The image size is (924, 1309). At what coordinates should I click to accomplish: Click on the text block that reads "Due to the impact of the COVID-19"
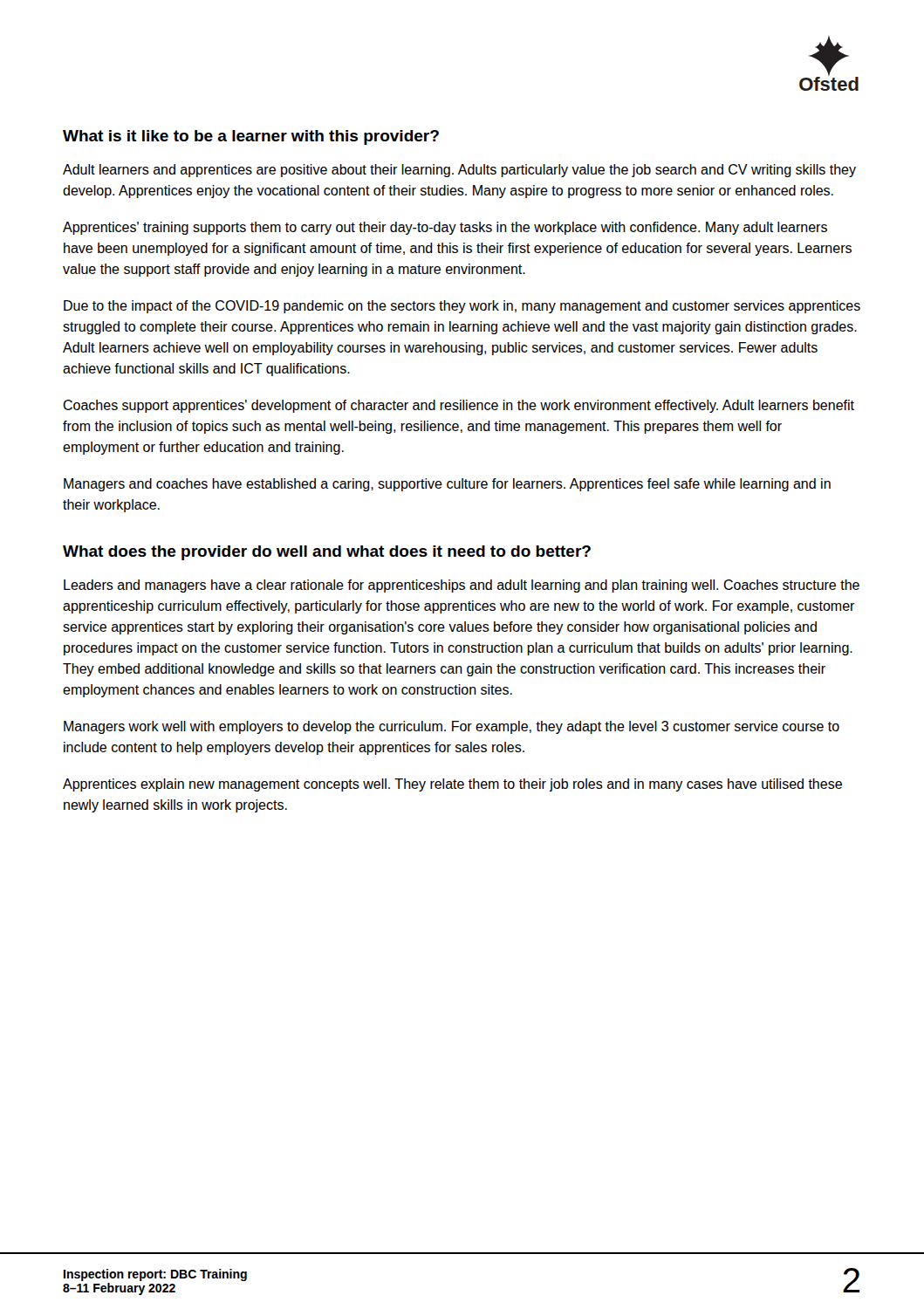tap(462, 337)
